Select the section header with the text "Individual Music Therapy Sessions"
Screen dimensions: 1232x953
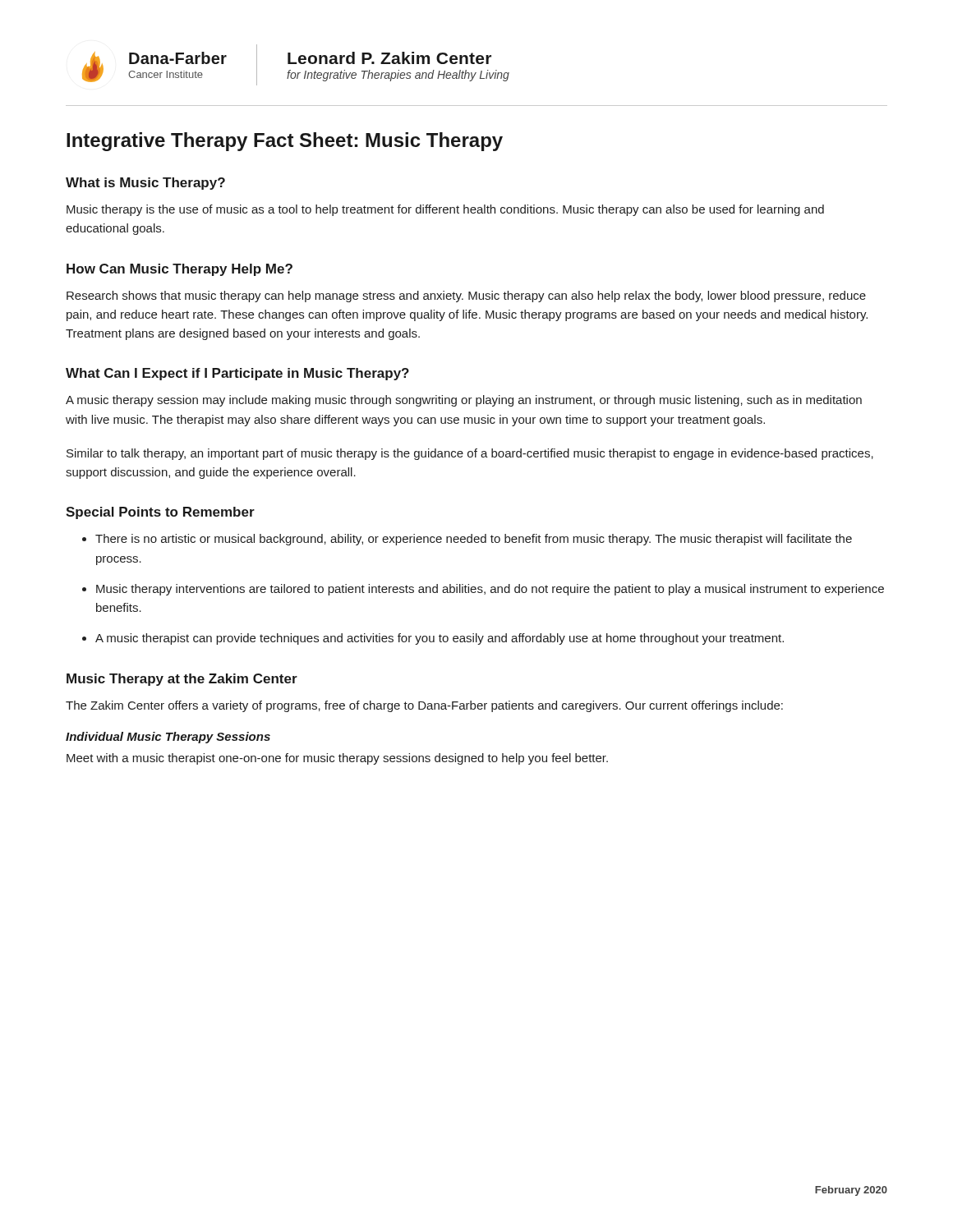(168, 736)
